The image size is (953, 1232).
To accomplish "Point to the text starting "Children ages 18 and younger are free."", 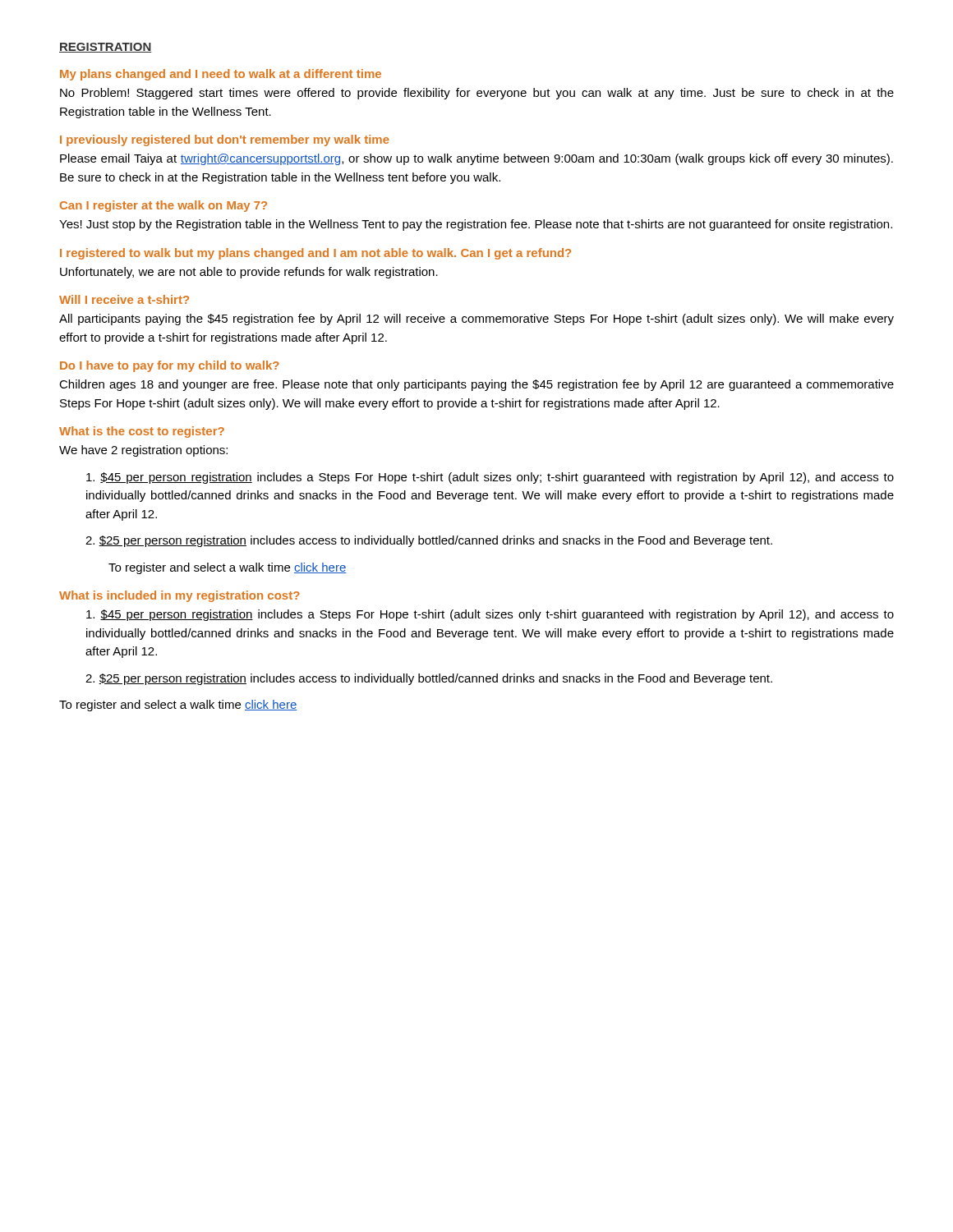I will (476, 393).
